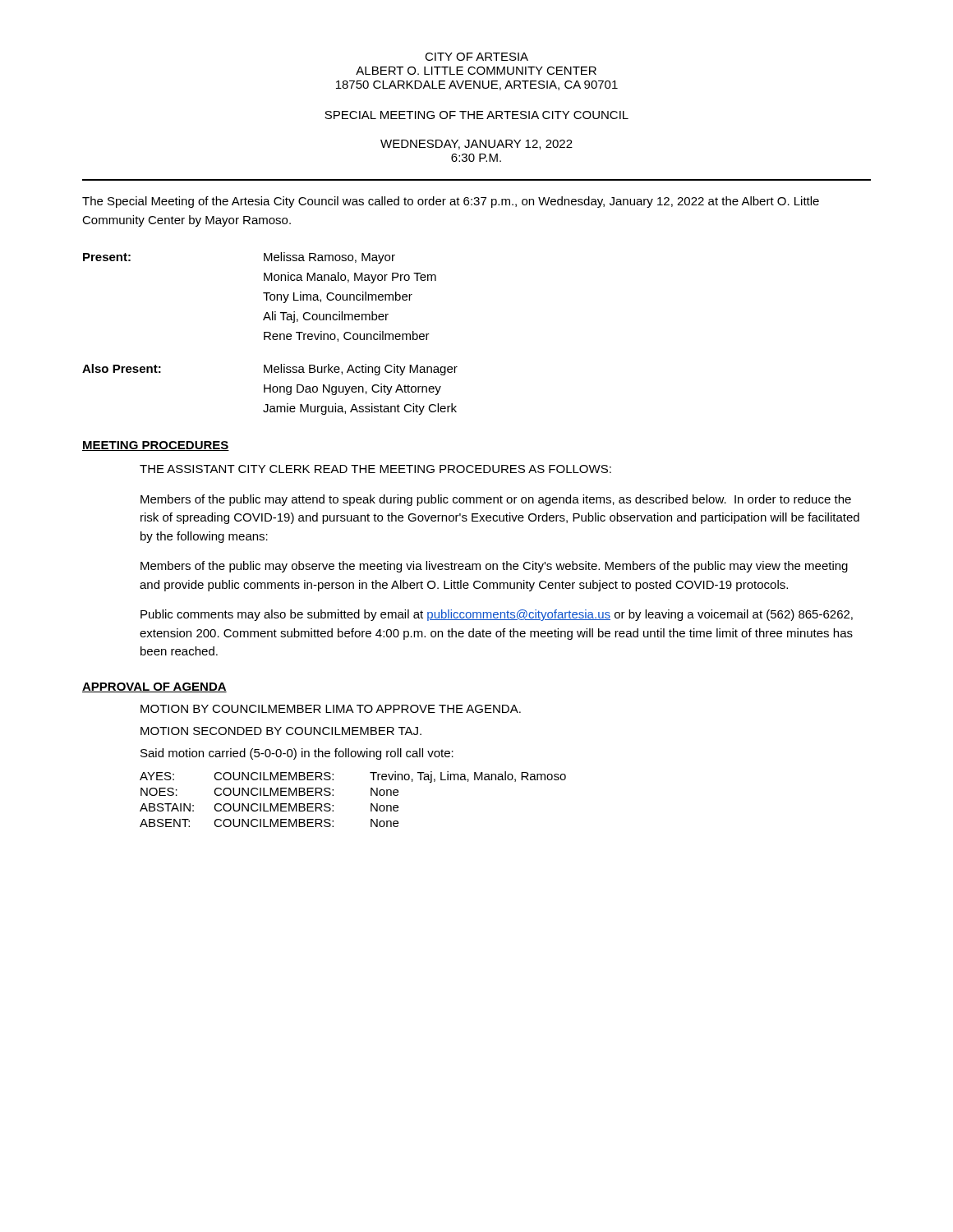This screenshot has height=1232, width=953.
Task: Navigate to the passage starting "MOTION SECONDED BY COUNCILMEMBER TAJ."
Action: (x=281, y=730)
